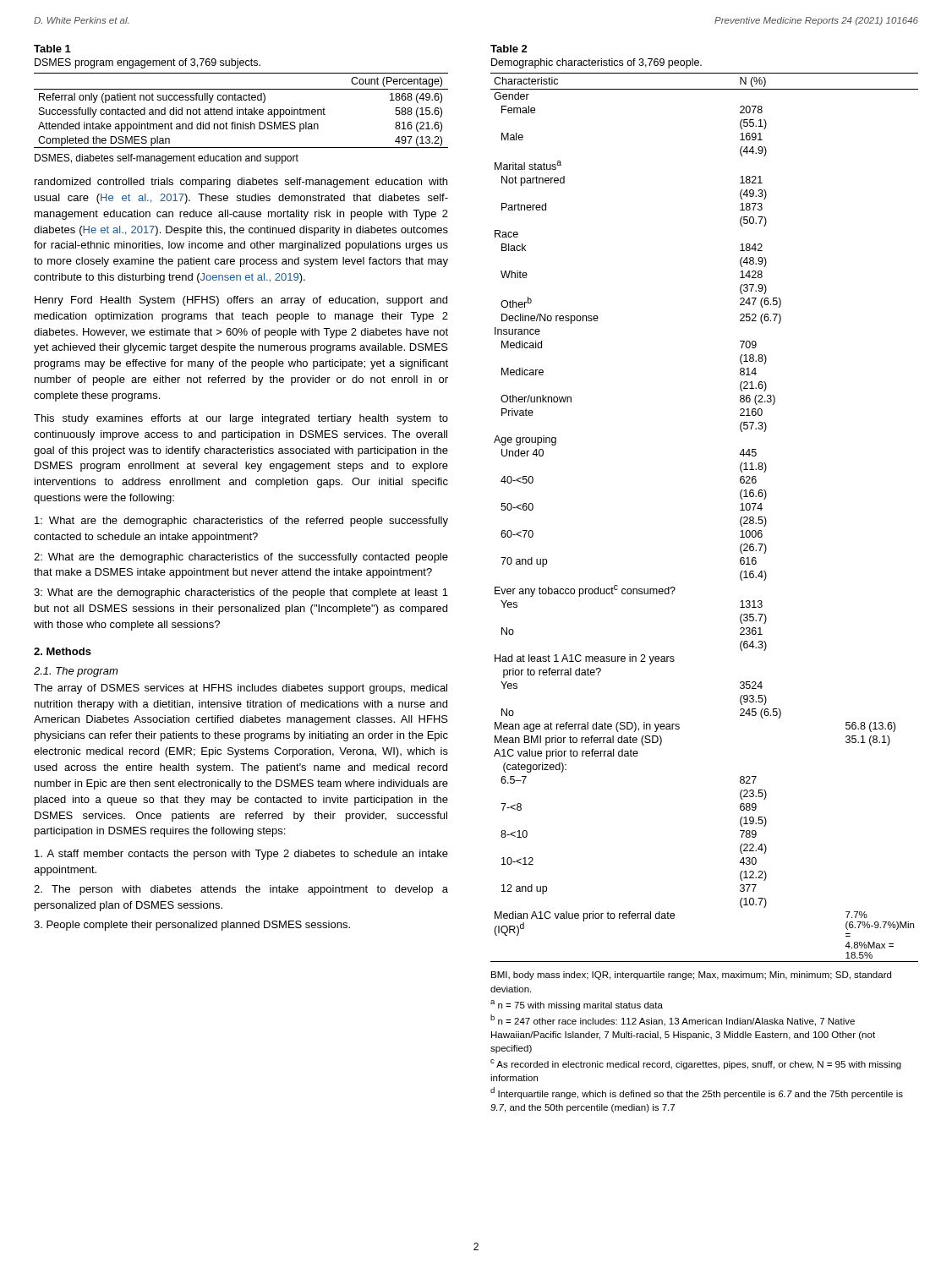Locate the block of text that opens with "randomized controlled trials comparing diabetes self-management education"
The width and height of the screenshot is (952, 1268).
click(x=241, y=229)
